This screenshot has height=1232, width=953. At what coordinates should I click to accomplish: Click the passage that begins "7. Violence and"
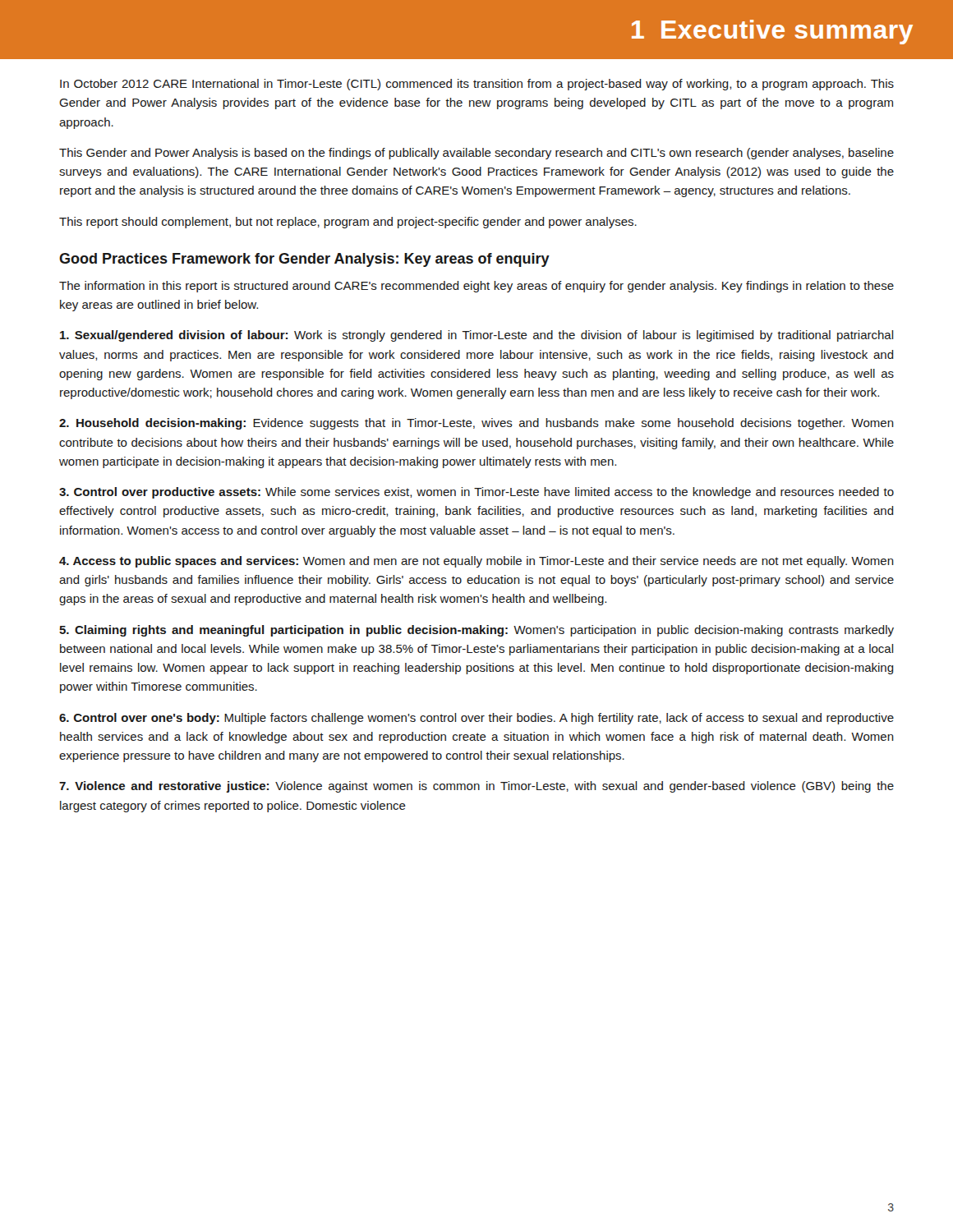pos(476,795)
